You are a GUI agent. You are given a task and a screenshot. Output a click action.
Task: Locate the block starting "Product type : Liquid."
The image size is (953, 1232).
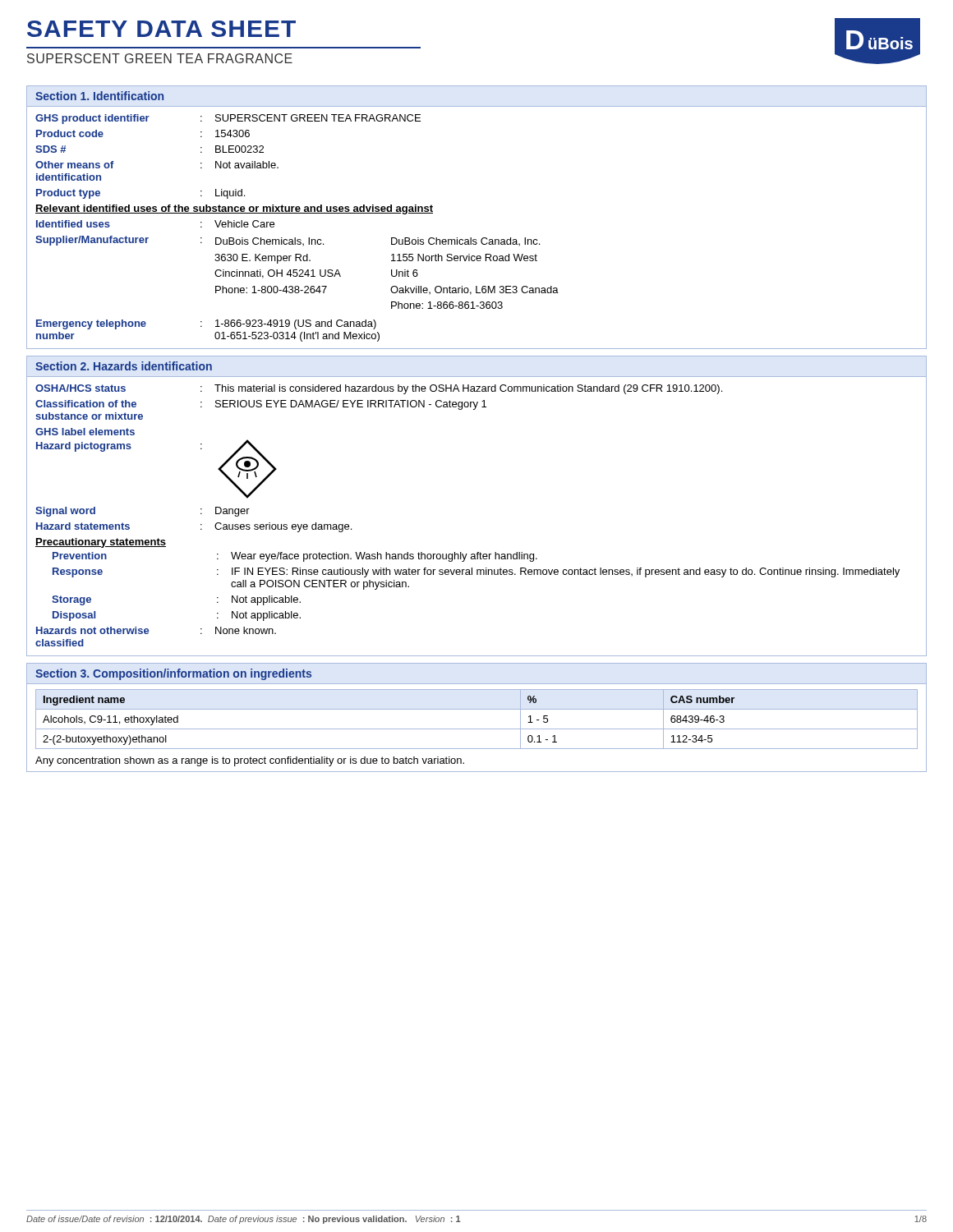pyautogui.click(x=68, y=193)
